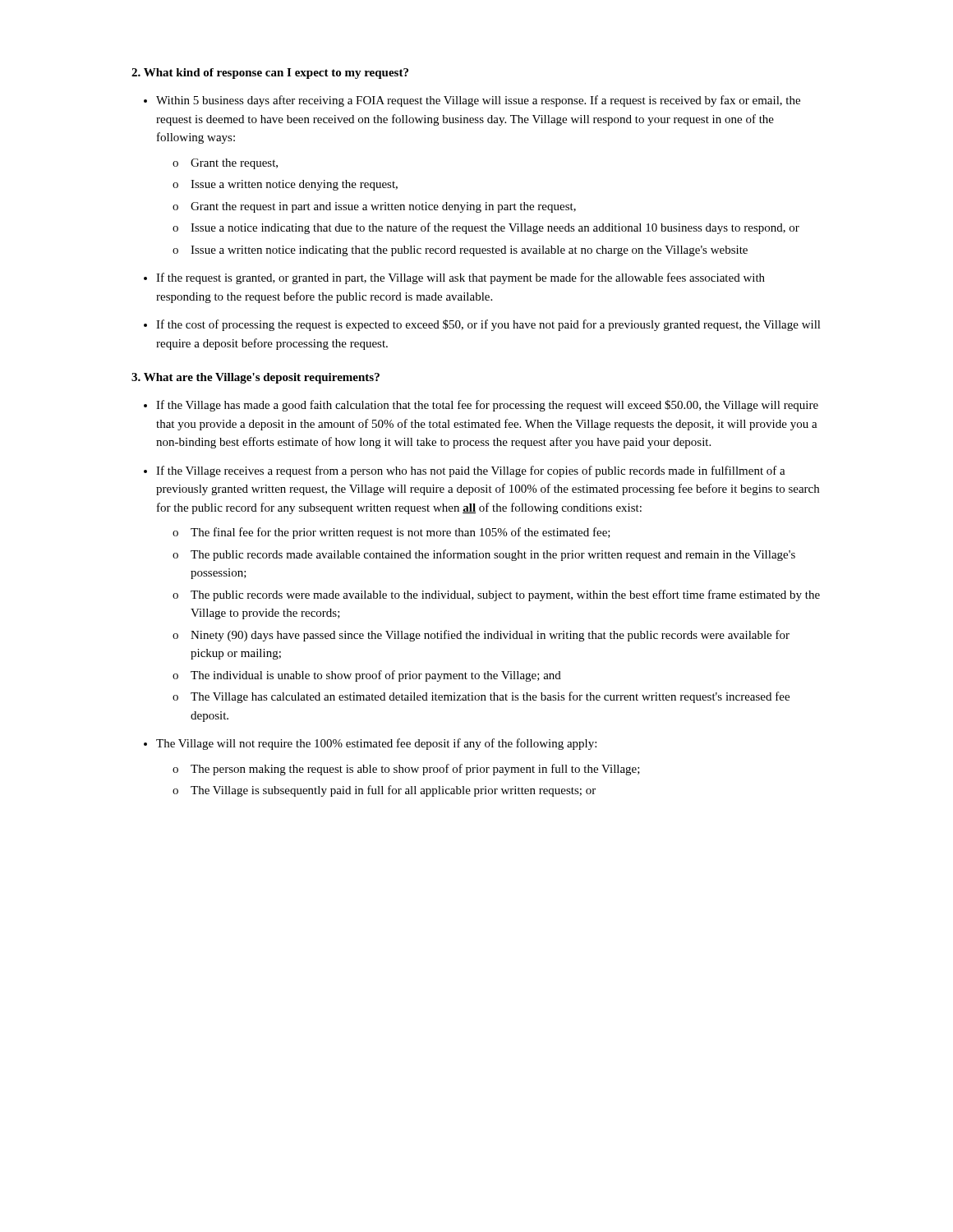Select the list item with the text "Grant the request in part and issue"
Viewport: 953px width, 1232px height.
coord(383,206)
